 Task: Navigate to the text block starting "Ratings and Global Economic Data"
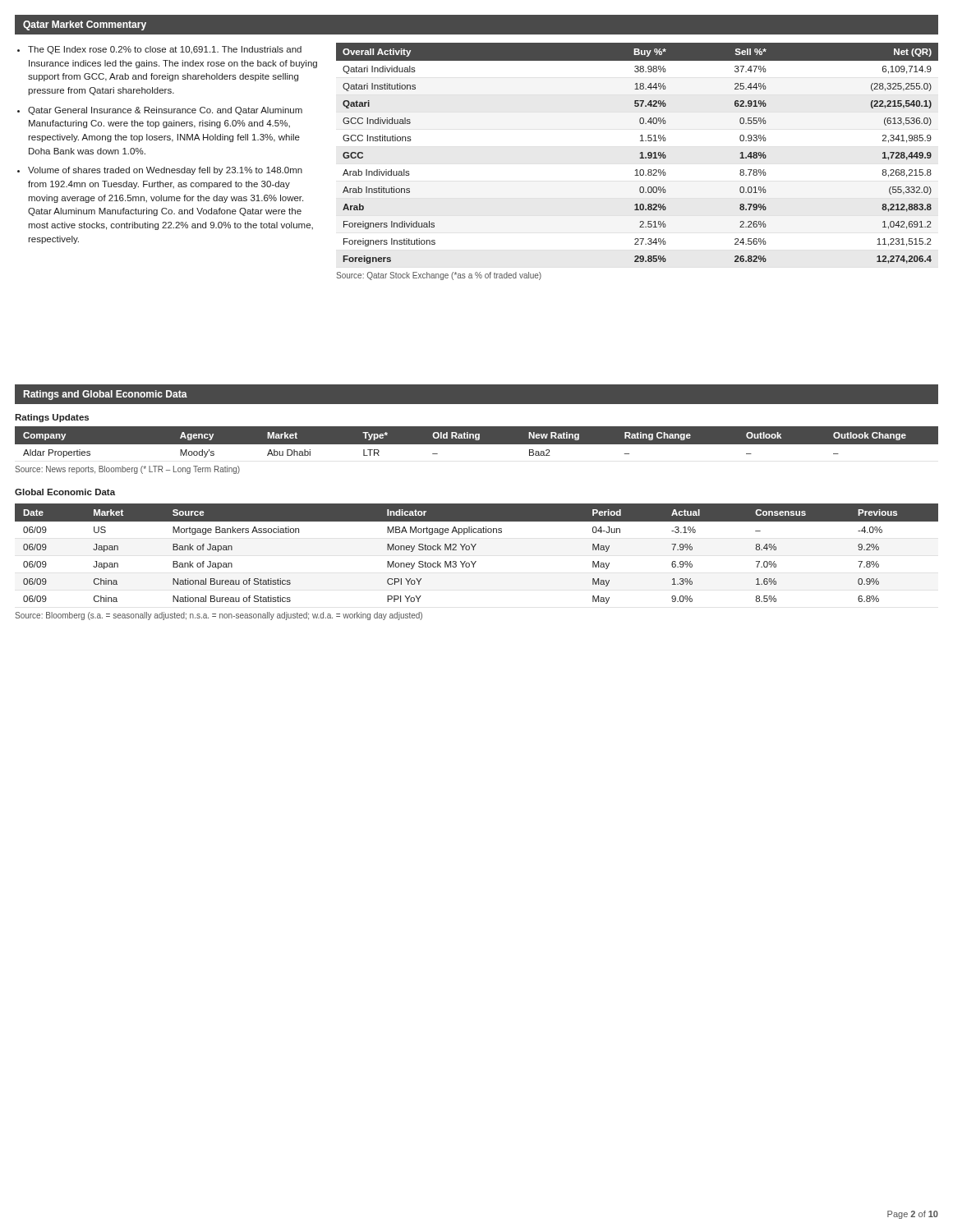tap(105, 394)
